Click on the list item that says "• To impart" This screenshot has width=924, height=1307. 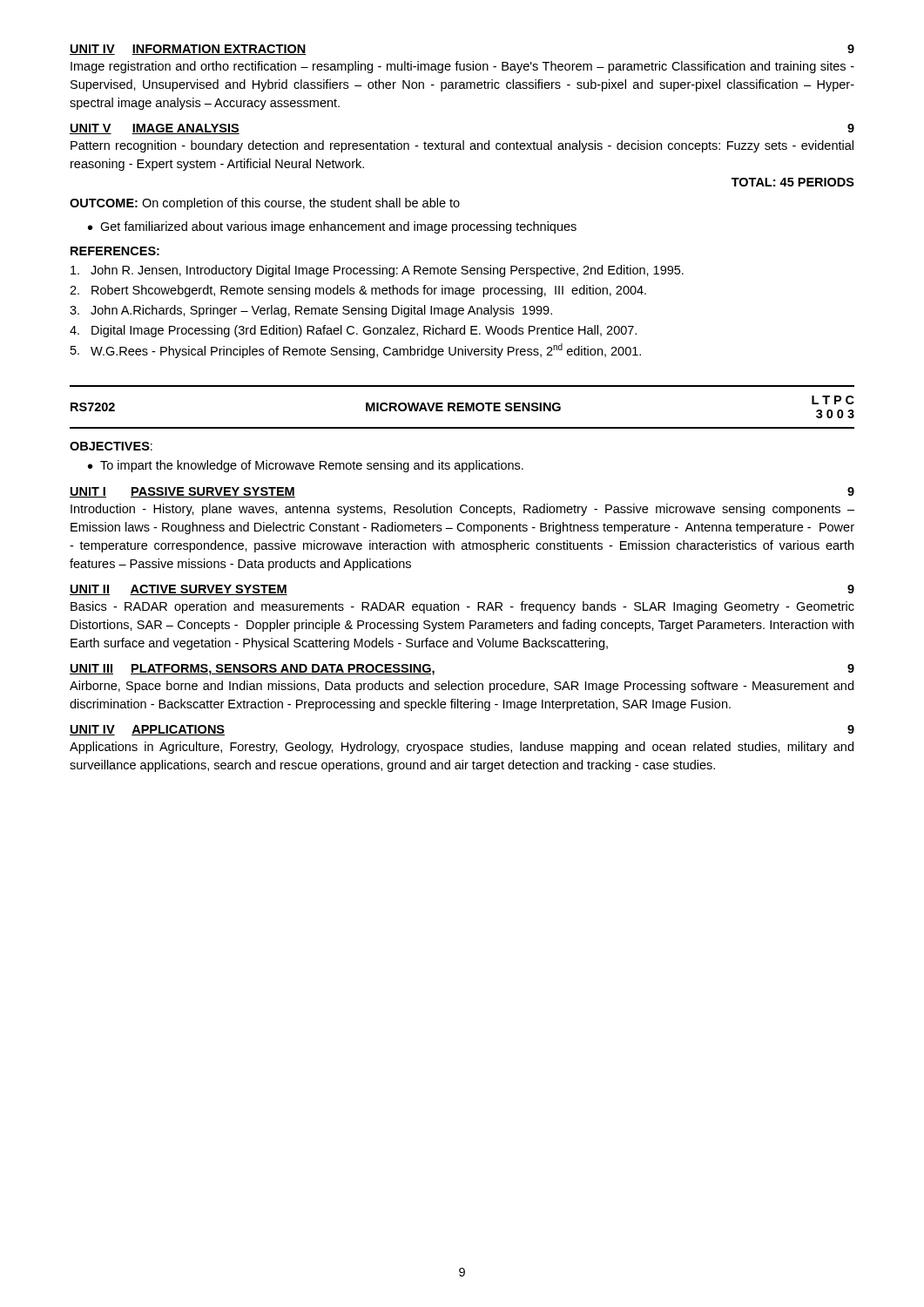click(306, 466)
